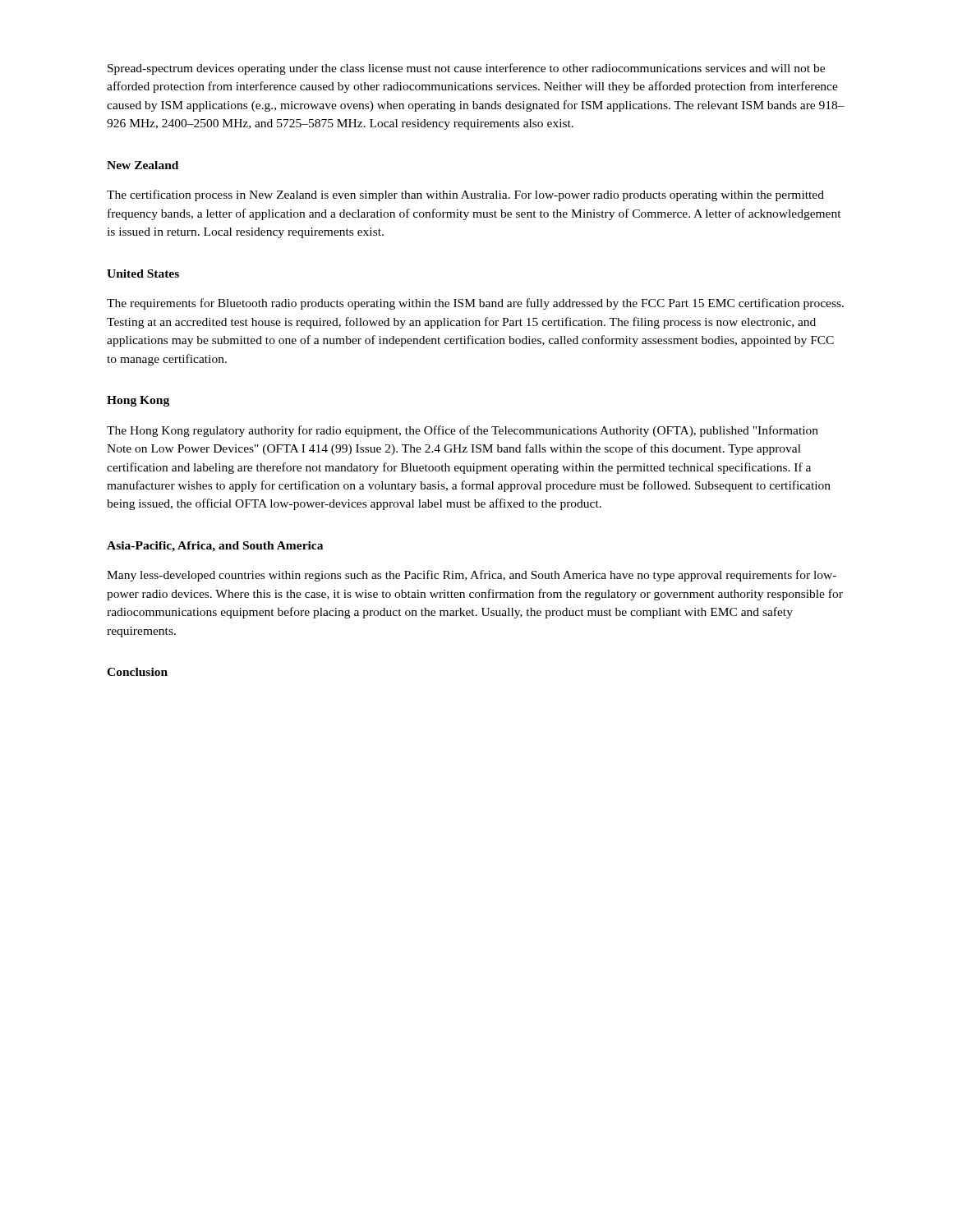Screen dimensions: 1232x953
Task: Click on the text starting "The requirements for Bluetooth radio products operating"
Action: pyautogui.click(x=476, y=331)
